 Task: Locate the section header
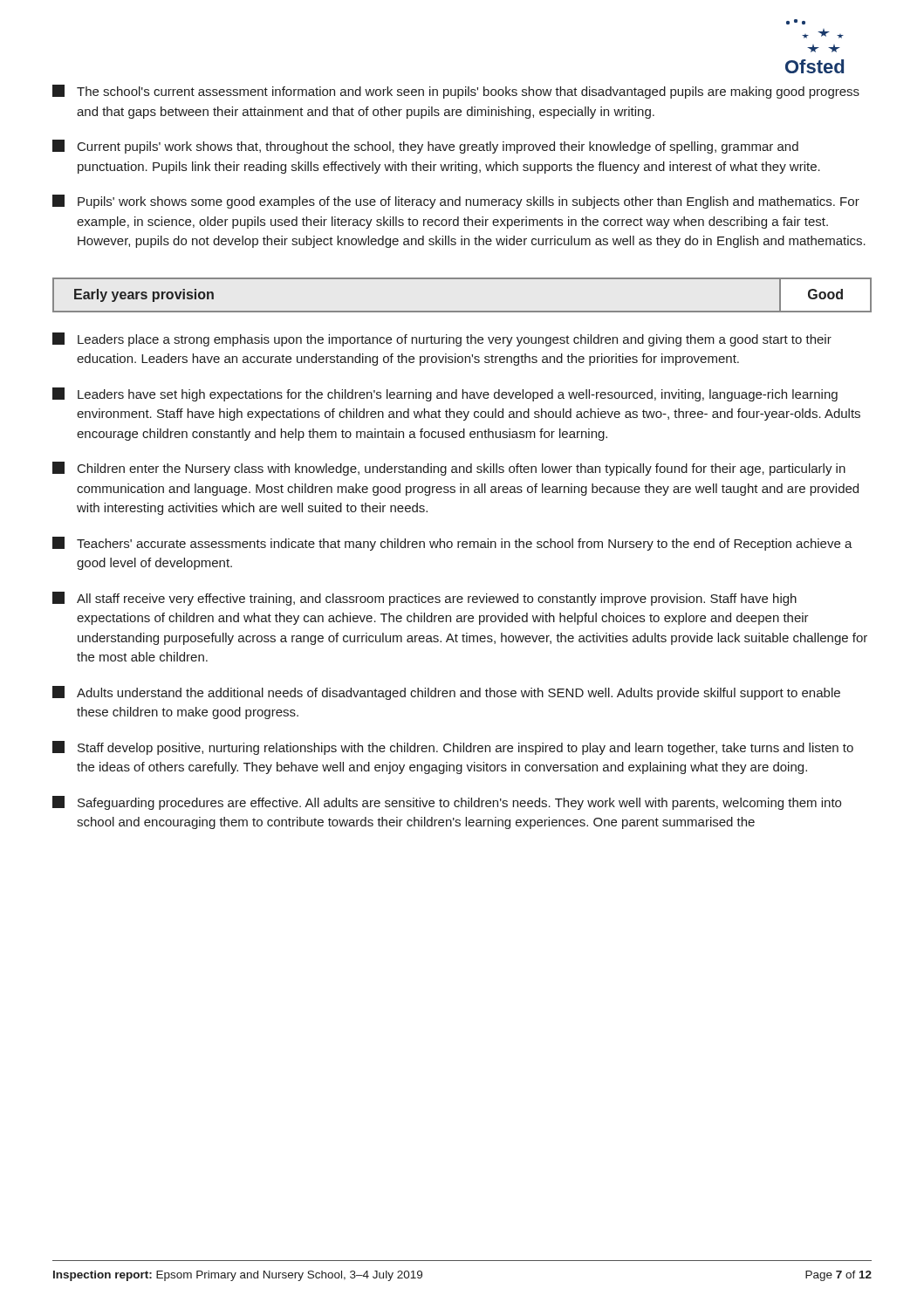point(462,295)
